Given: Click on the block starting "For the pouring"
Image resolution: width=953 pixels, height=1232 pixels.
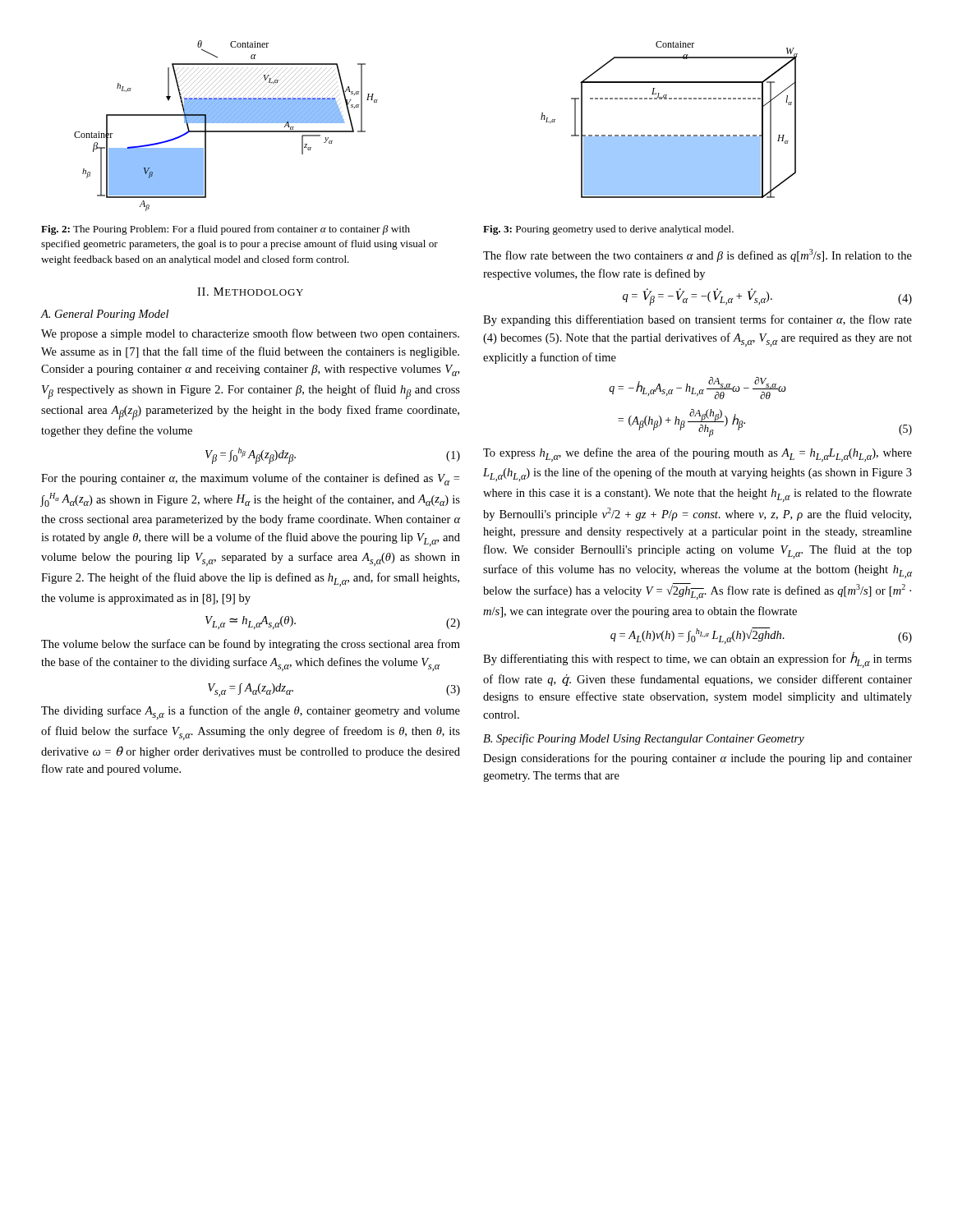Looking at the screenshot, I should pyautogui.click(x=251, y=538).
